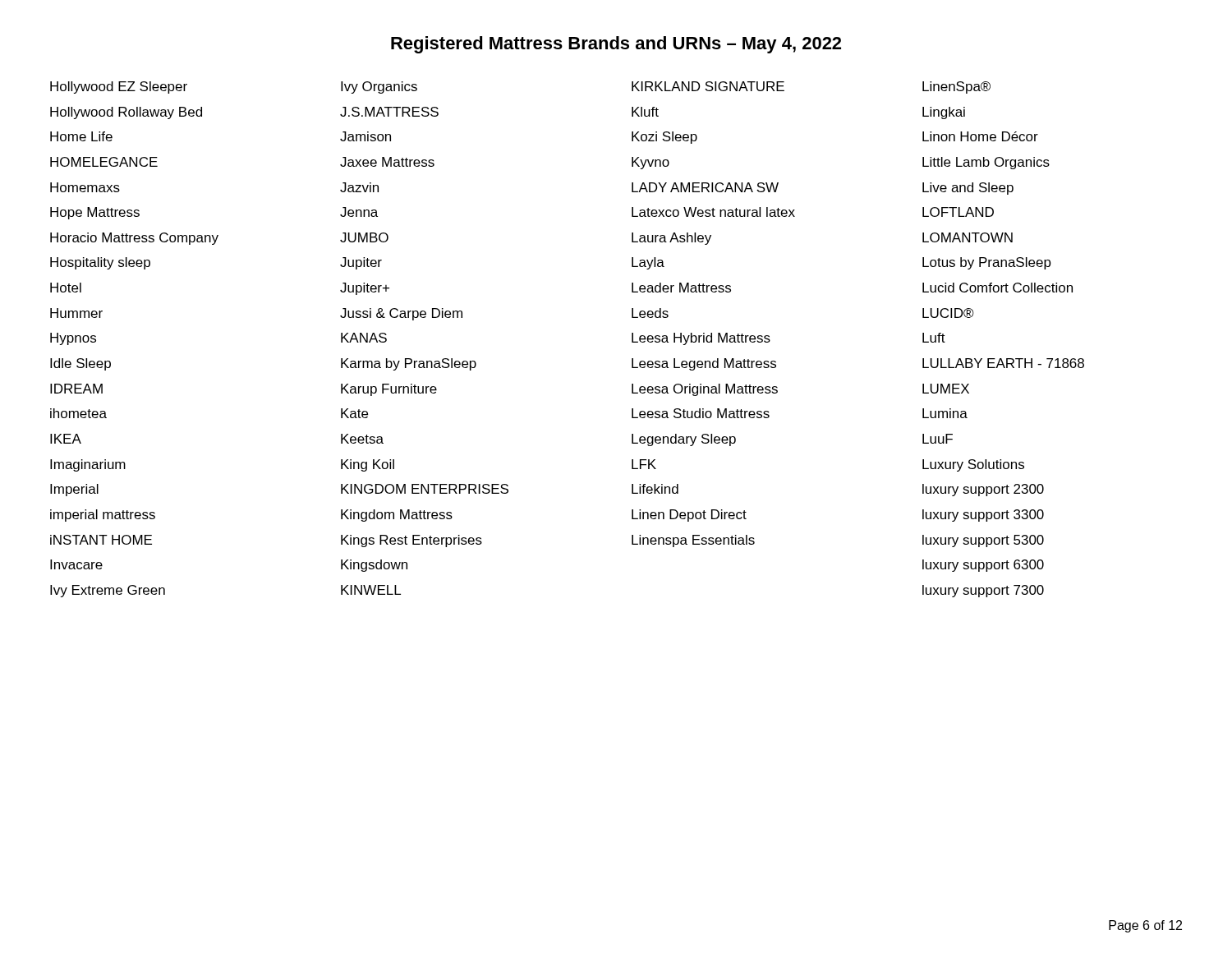The height and width of the screenshot is (953, 1232).
Task: Select the block starting "Kings Rest Enterprises"
Action: [411, 540]
